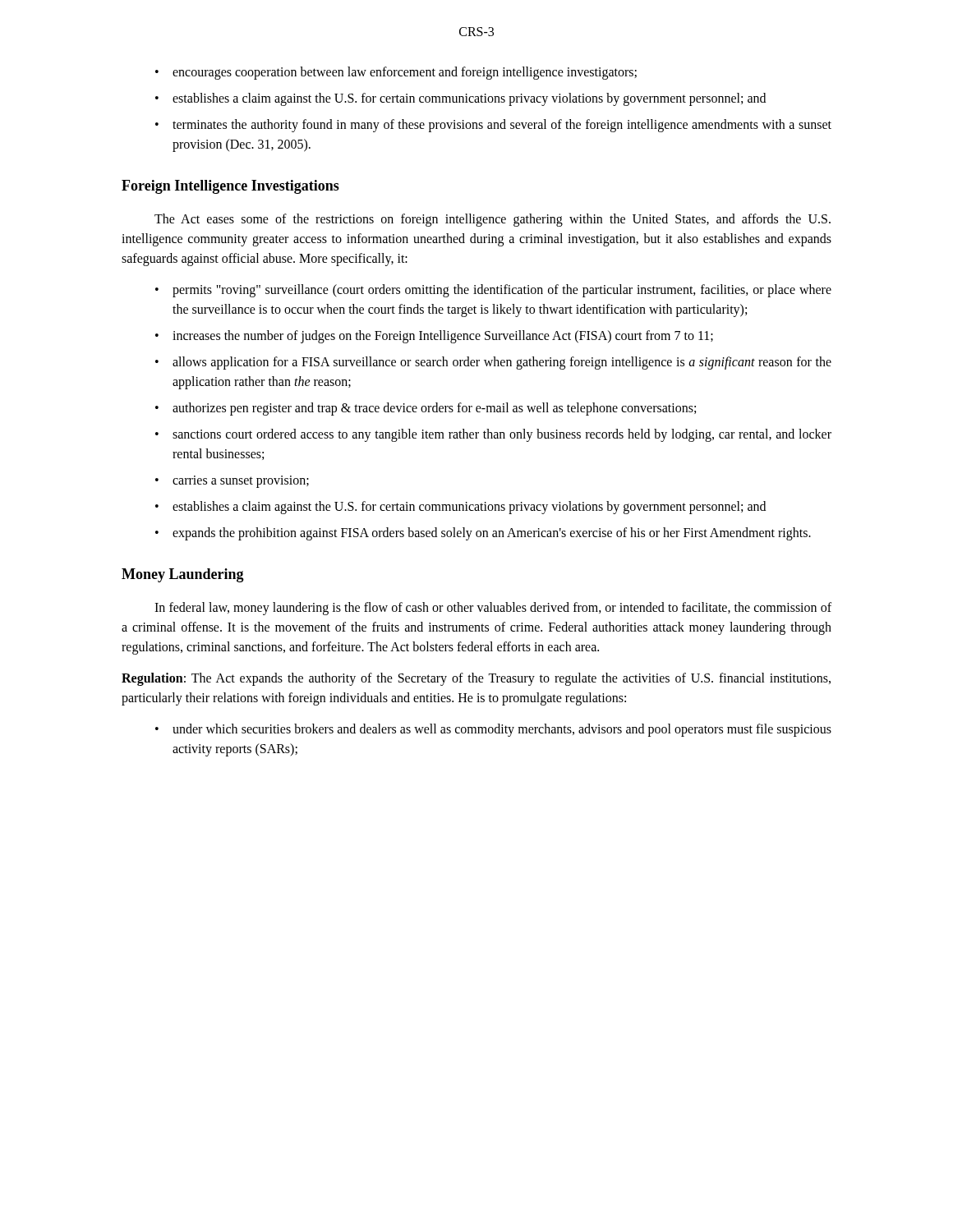Locate the block of text that opens with "• under which securities brokers"
Image resolution: width=953 pixels, height=1232 pixels.
(x=493, y=739)
